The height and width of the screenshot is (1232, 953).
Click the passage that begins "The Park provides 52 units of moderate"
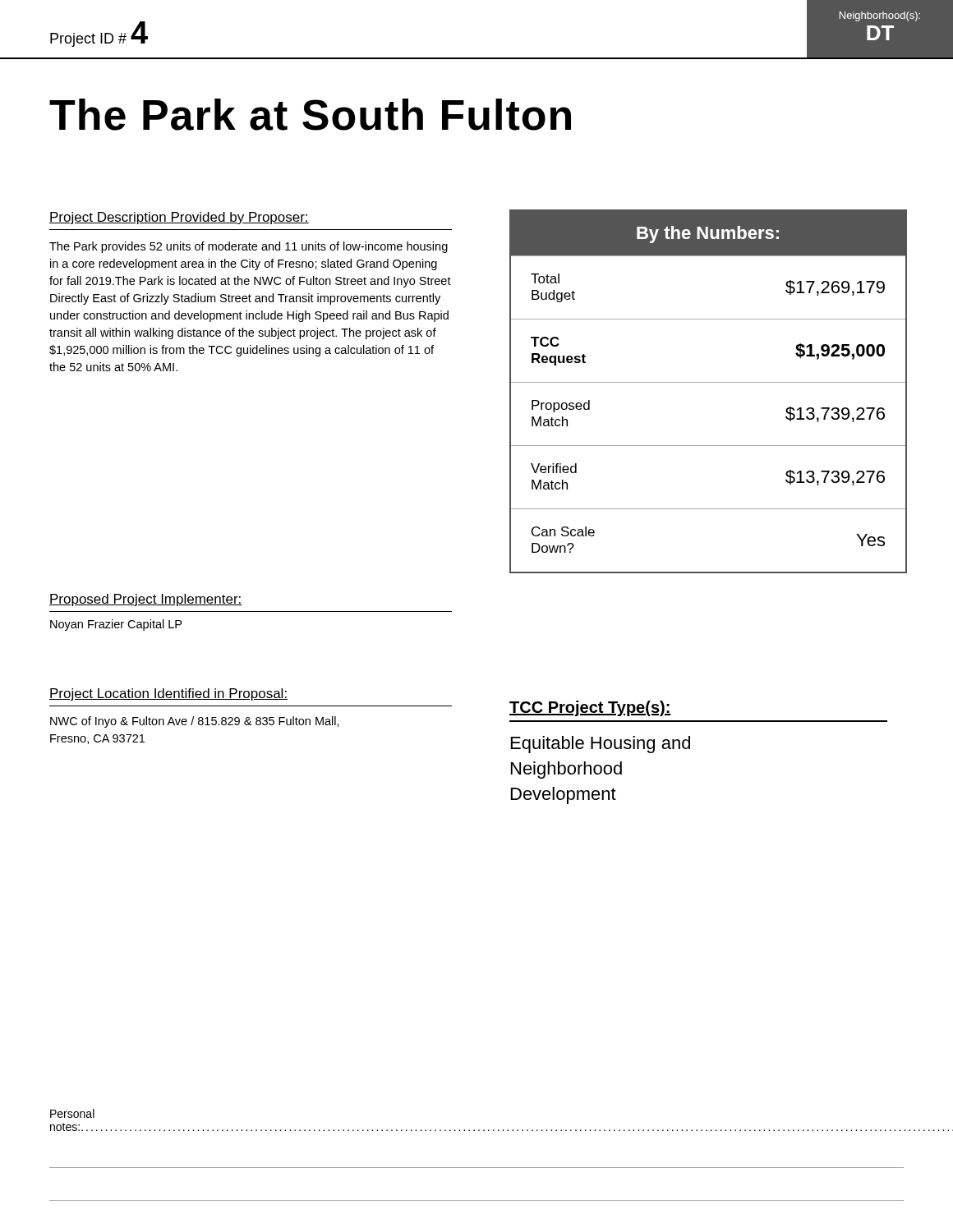[250, 307]
